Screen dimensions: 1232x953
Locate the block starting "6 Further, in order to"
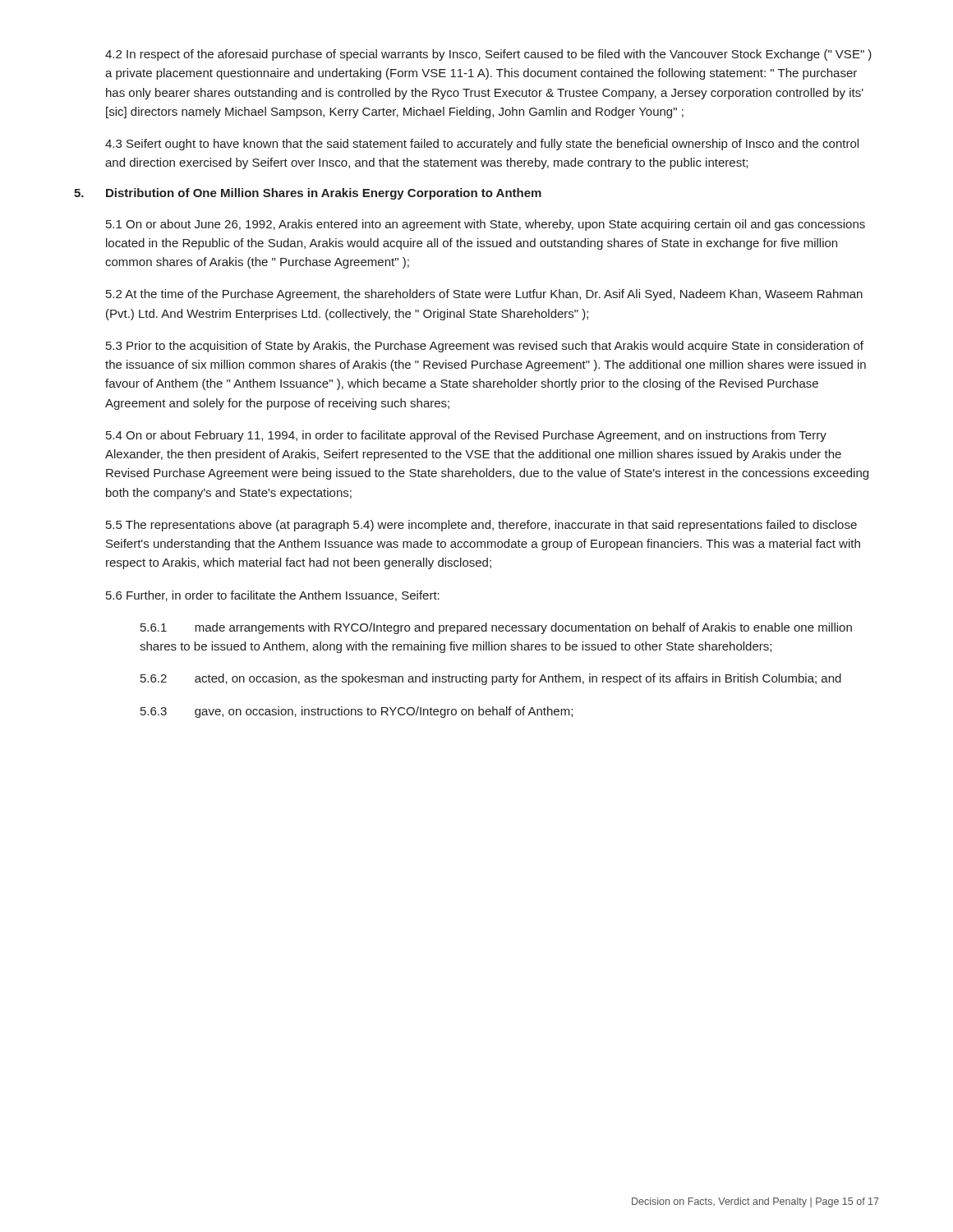273,595
